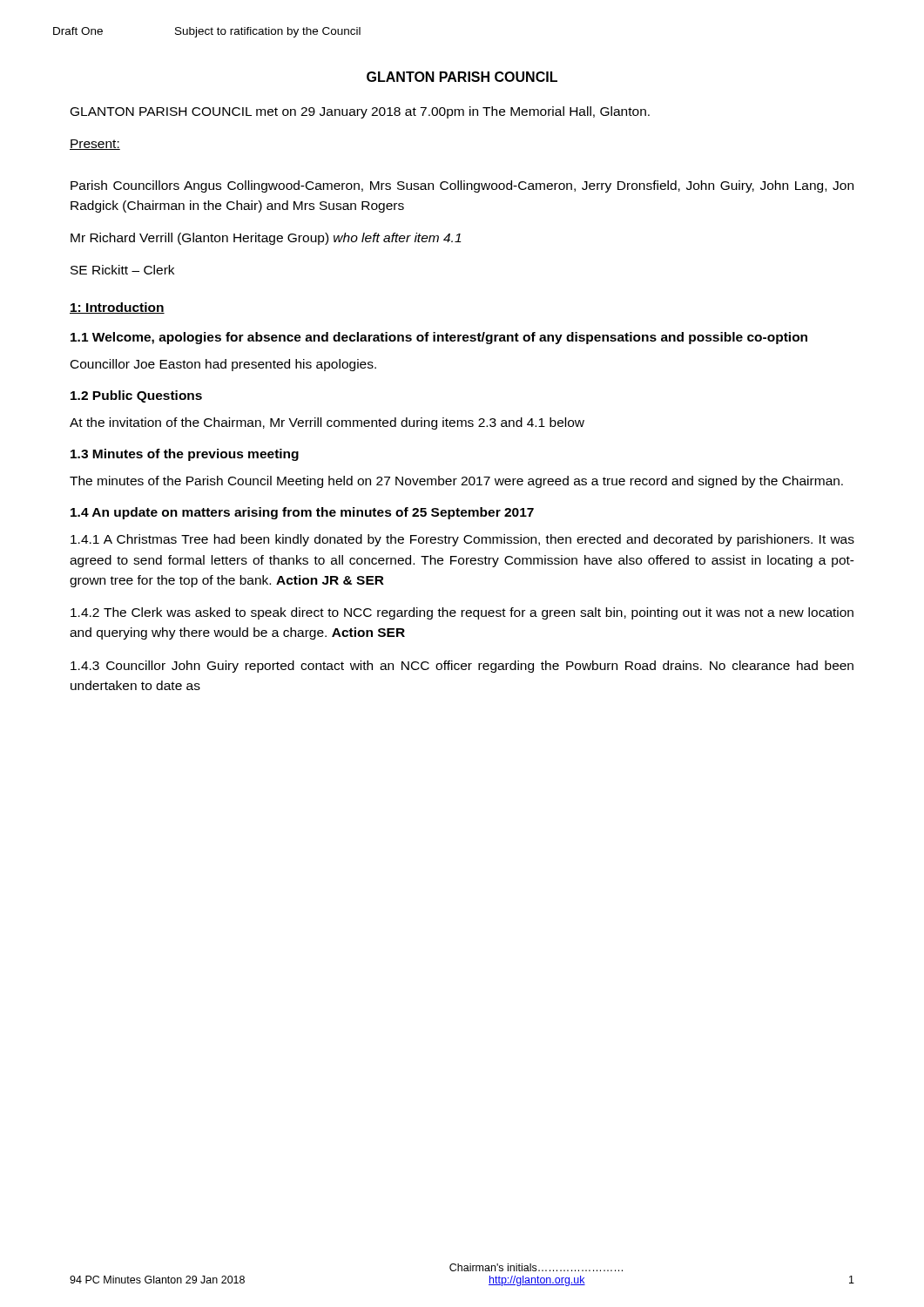This screenshot has height=1307, width=924.
Task: Where is the passage that starts "Parish Councillors Angus Collingwood-Cameron, Mrs"?
Action: coord(462,195)
